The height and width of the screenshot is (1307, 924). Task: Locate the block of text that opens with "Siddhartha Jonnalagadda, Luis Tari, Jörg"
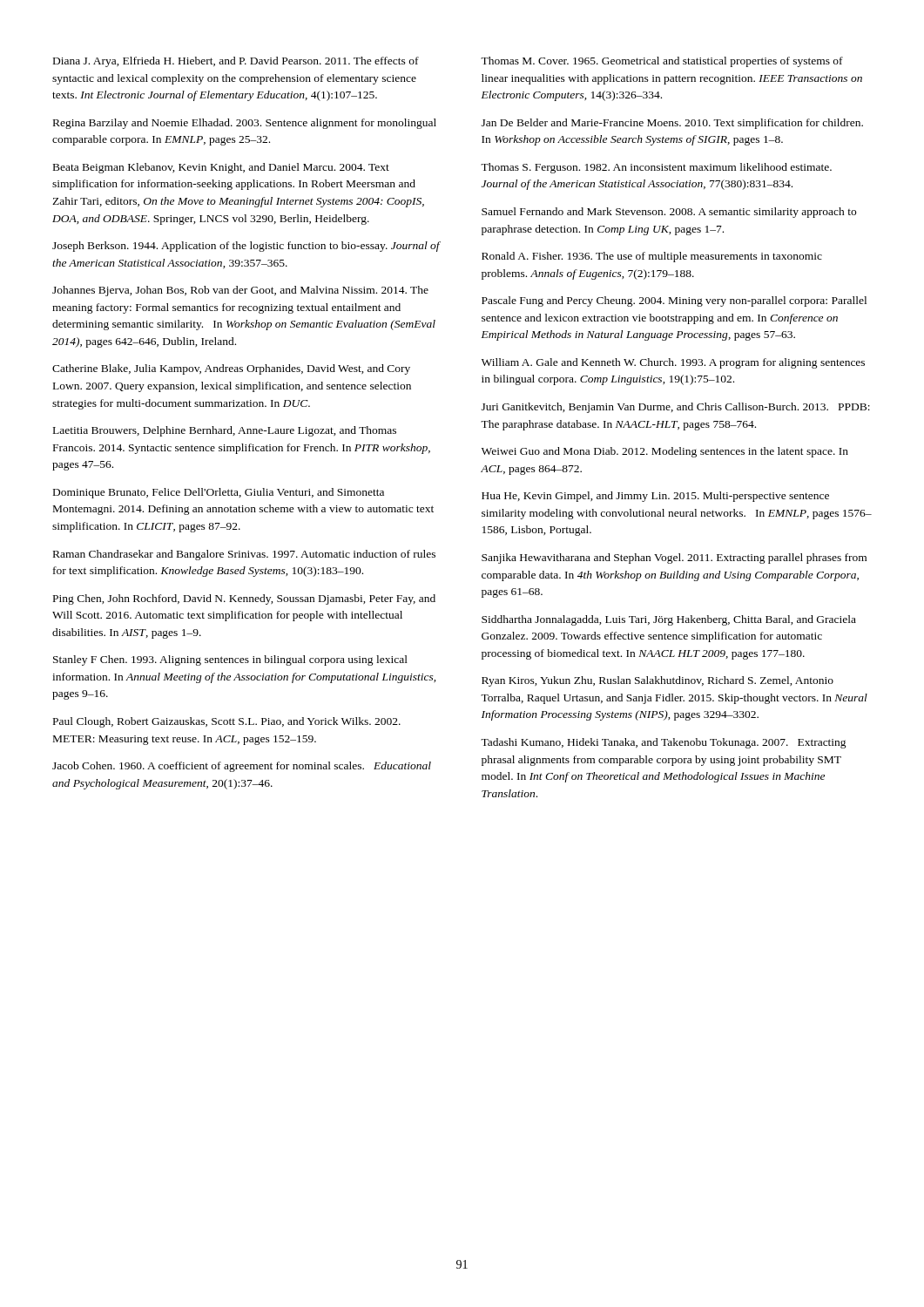(x=676, y=636)
